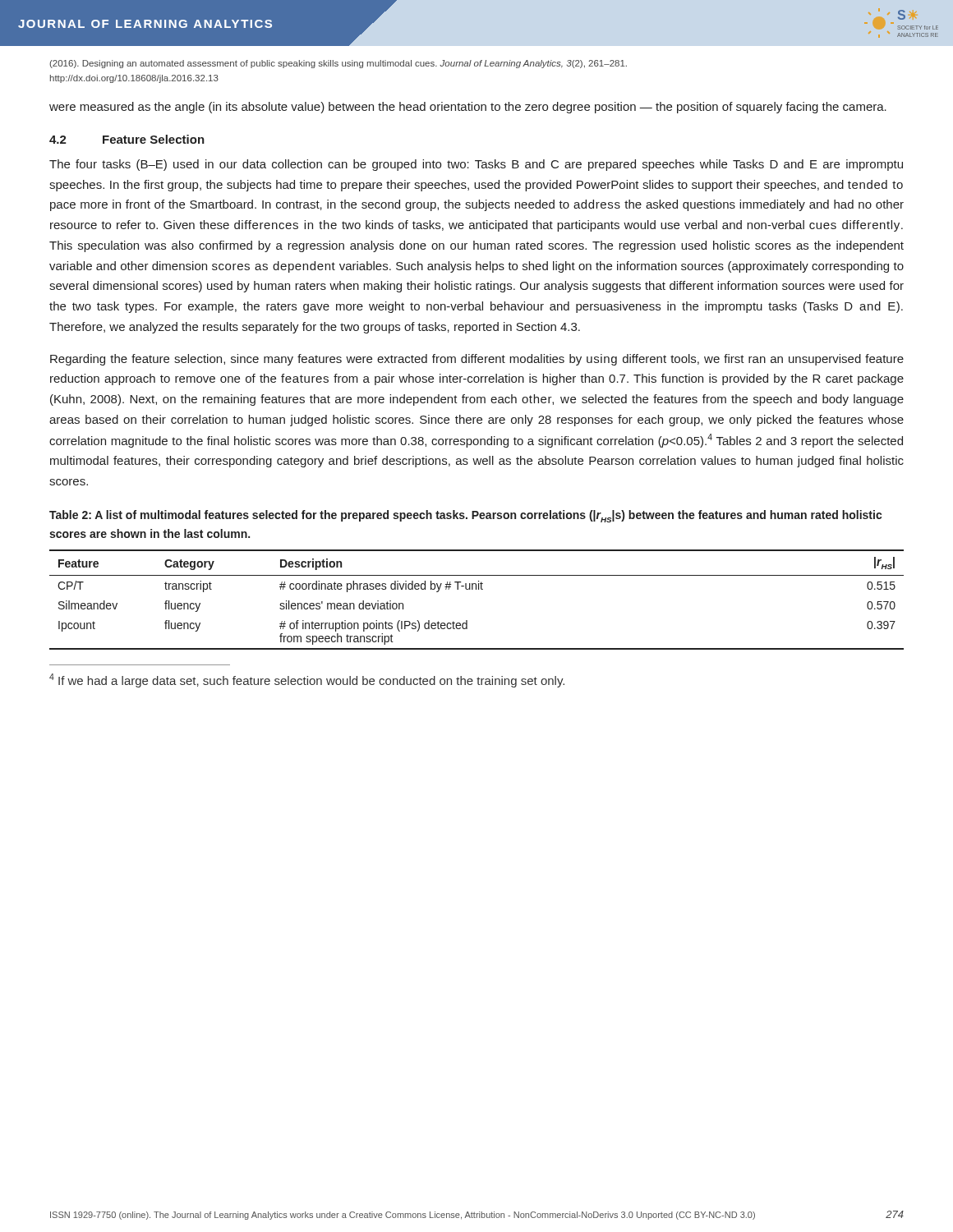This screenshot has width=953, height=1232.
Task: Find the block starting "Table 2: A list of"
Action: pos(466,524)
